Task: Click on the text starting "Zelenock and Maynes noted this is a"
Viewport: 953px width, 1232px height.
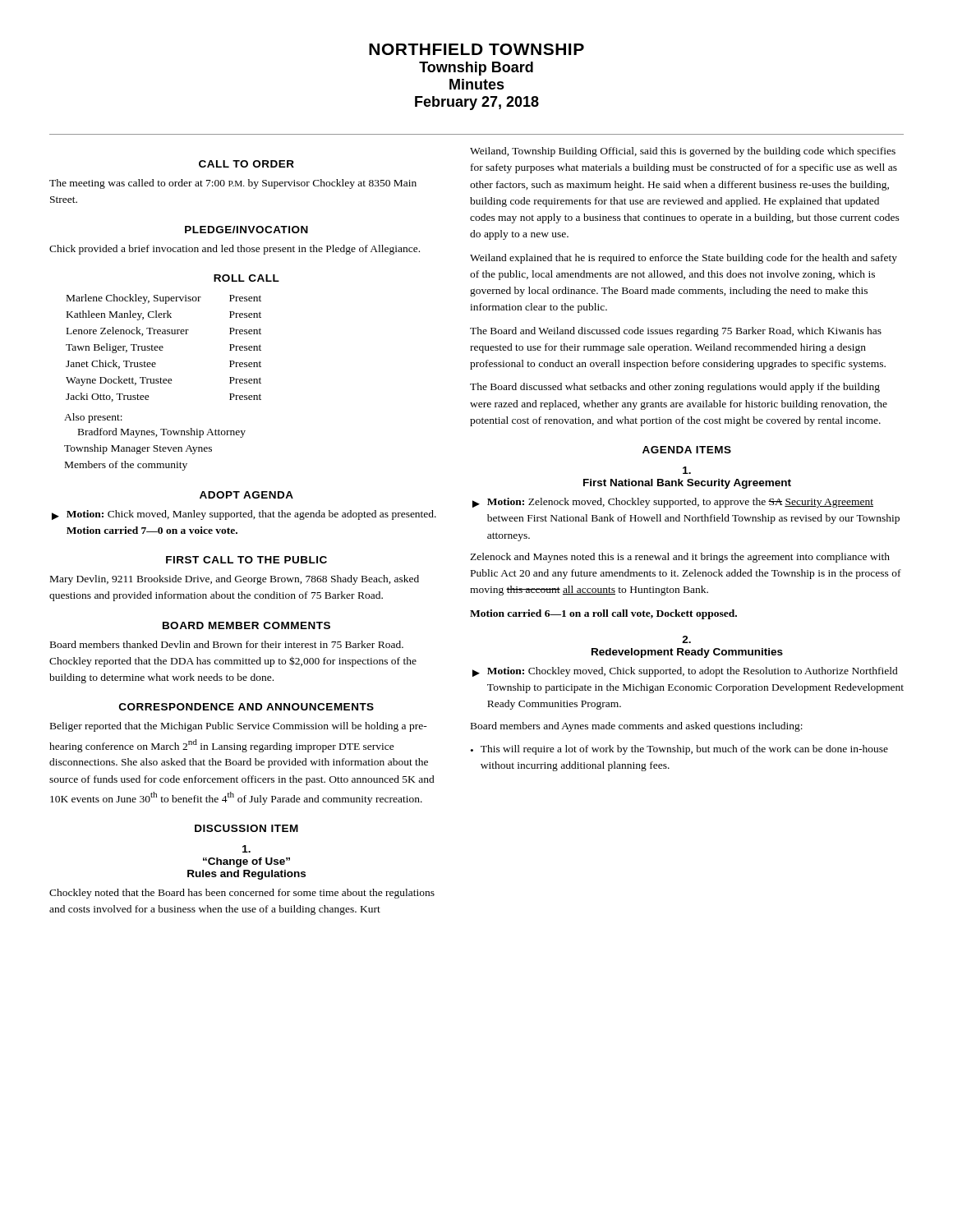Action: (685, 573)
